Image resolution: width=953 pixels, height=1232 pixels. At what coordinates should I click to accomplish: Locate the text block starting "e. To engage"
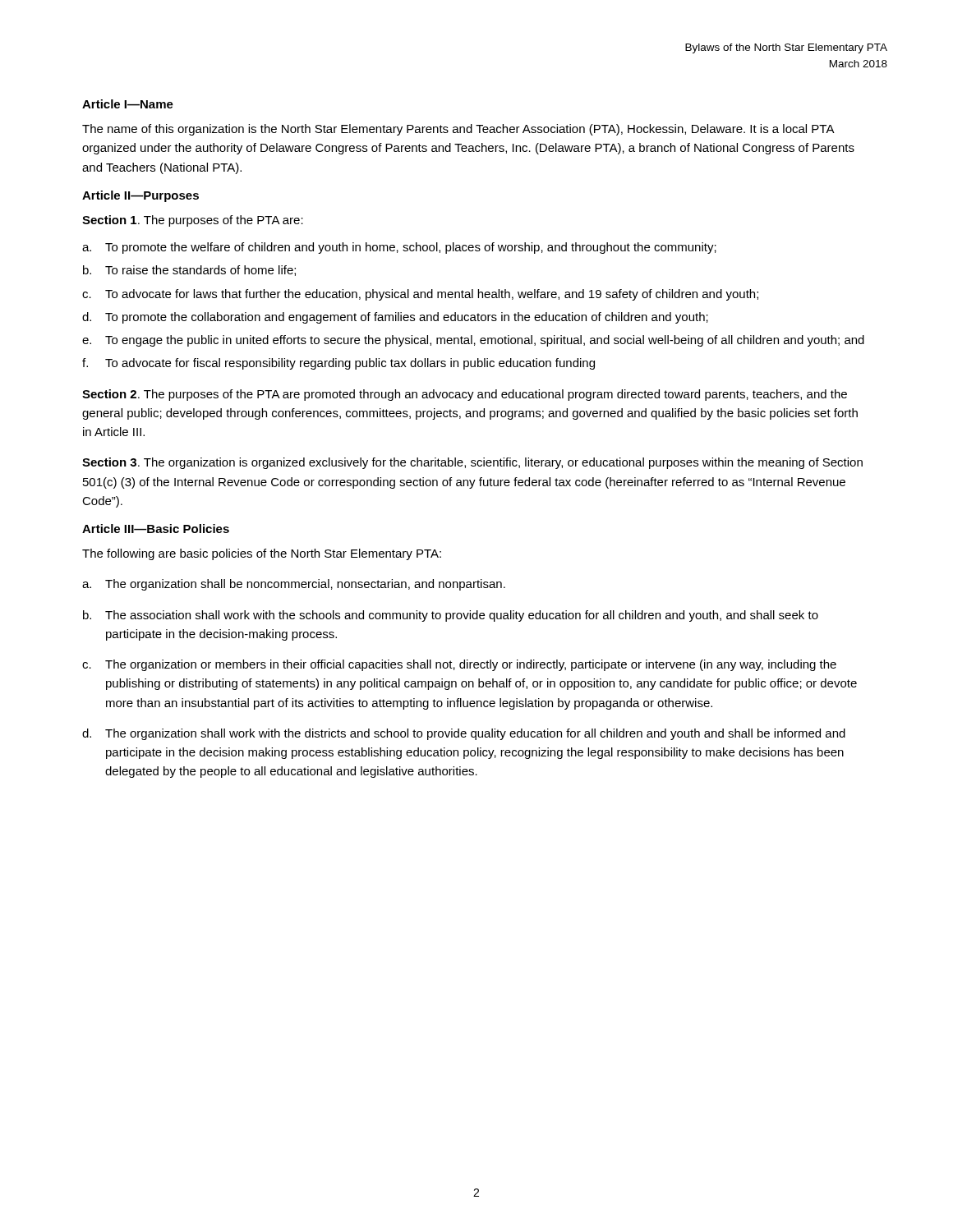(476, 340)
